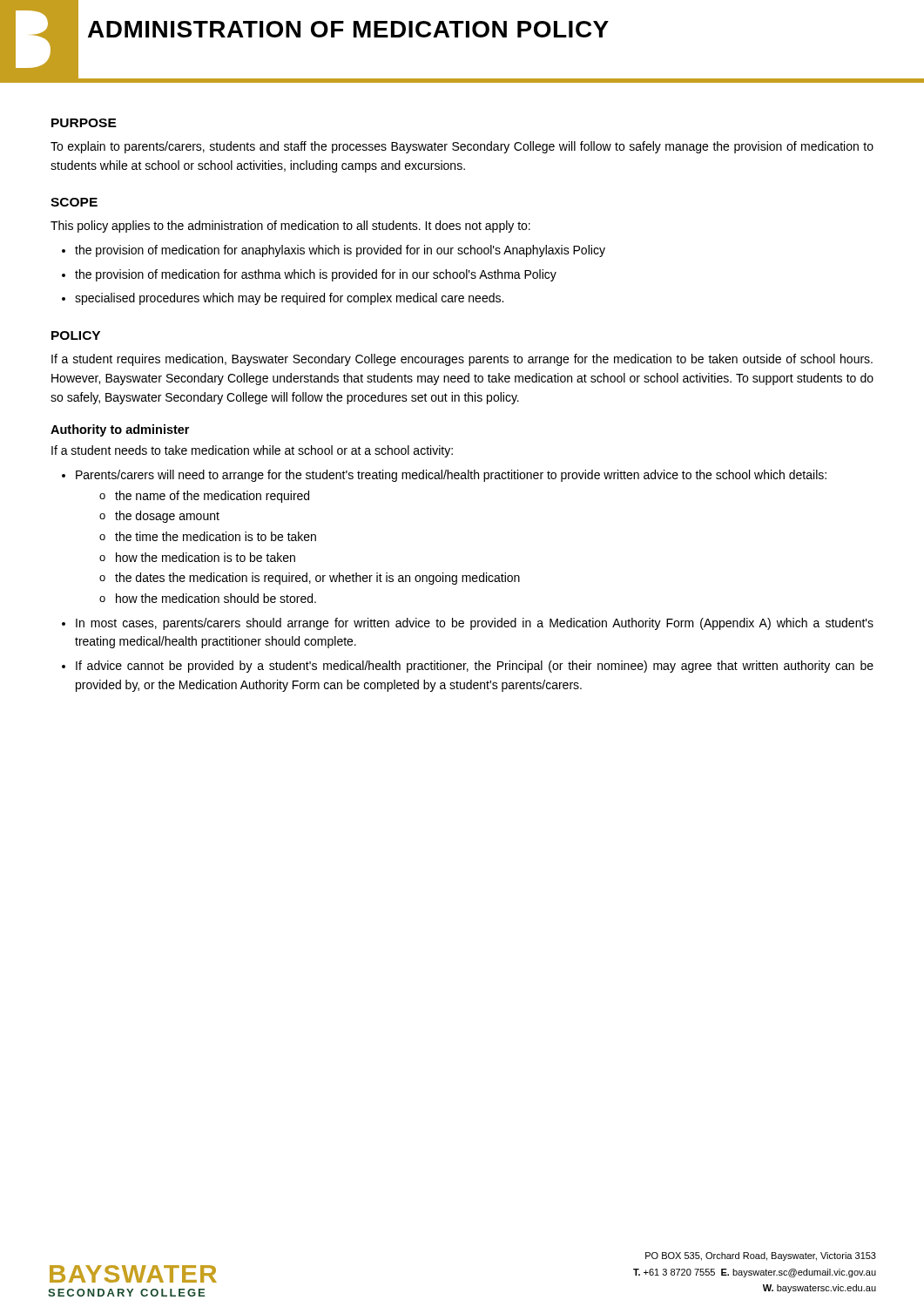Click on the text block starting "Parents/carers will need to arrange"
Screen dimensions: 1307x924
pos(444,476)
